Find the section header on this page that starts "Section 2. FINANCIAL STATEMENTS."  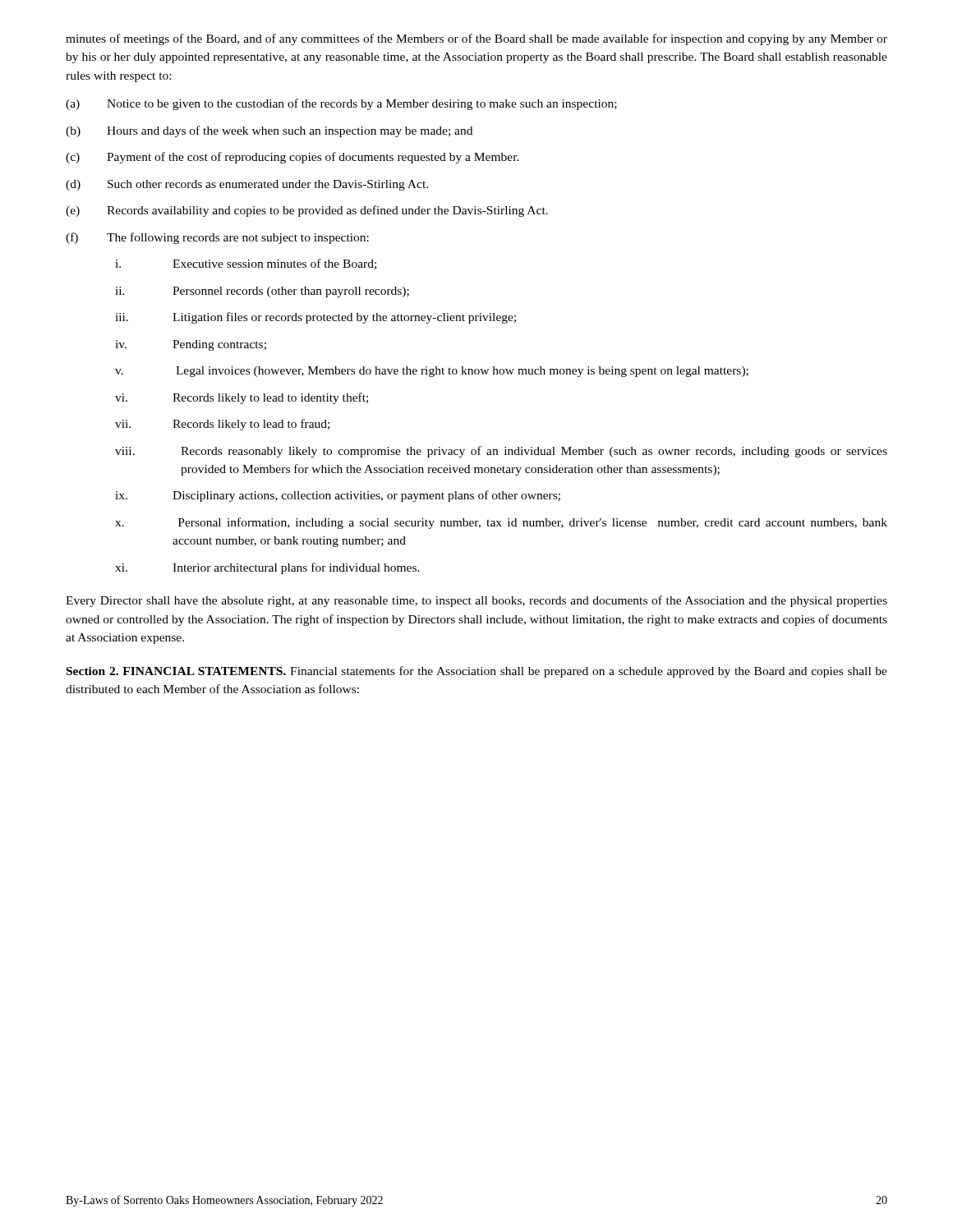click(x=476, y=680)
